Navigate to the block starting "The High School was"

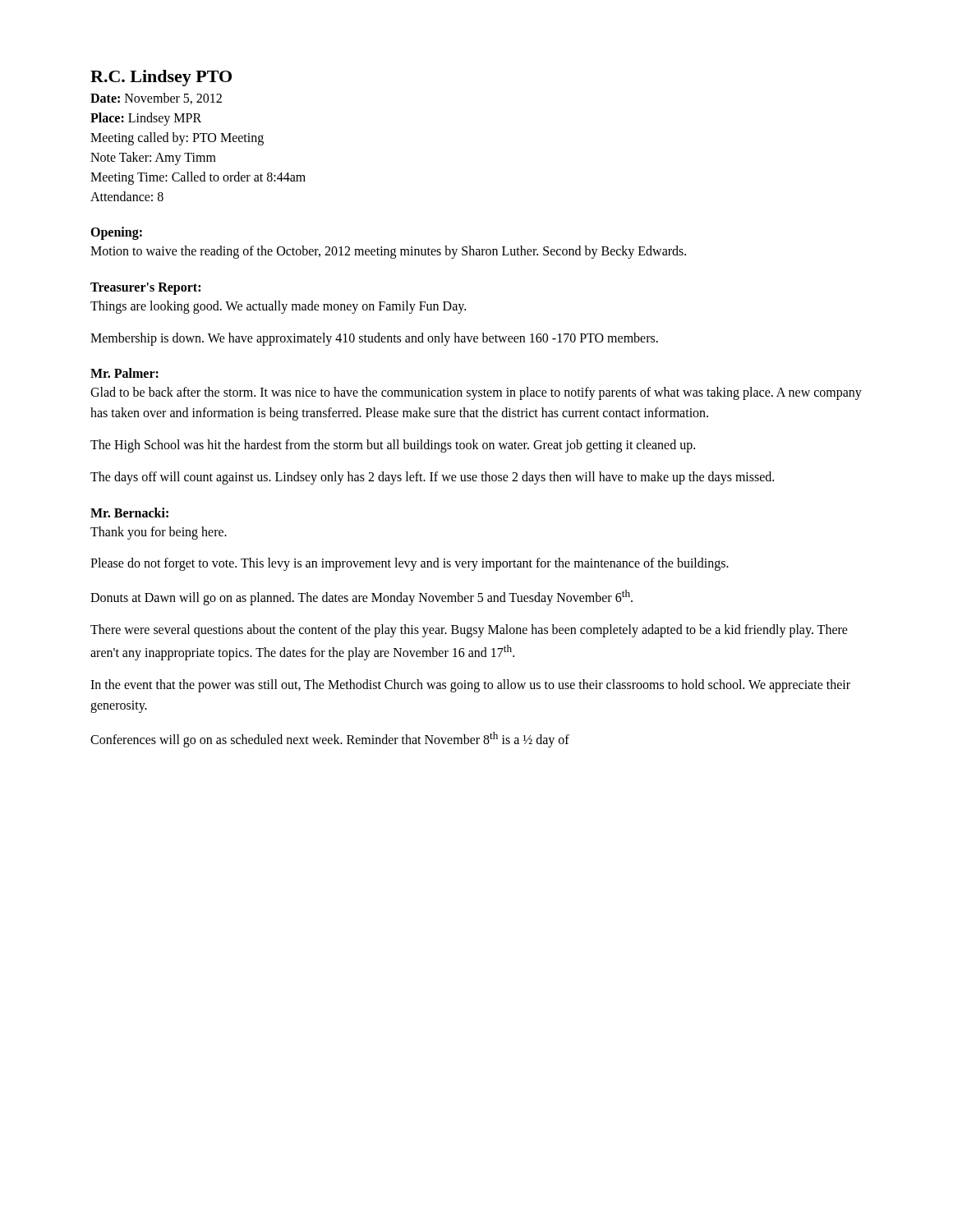pyautogui.click(x=476, y=445)
